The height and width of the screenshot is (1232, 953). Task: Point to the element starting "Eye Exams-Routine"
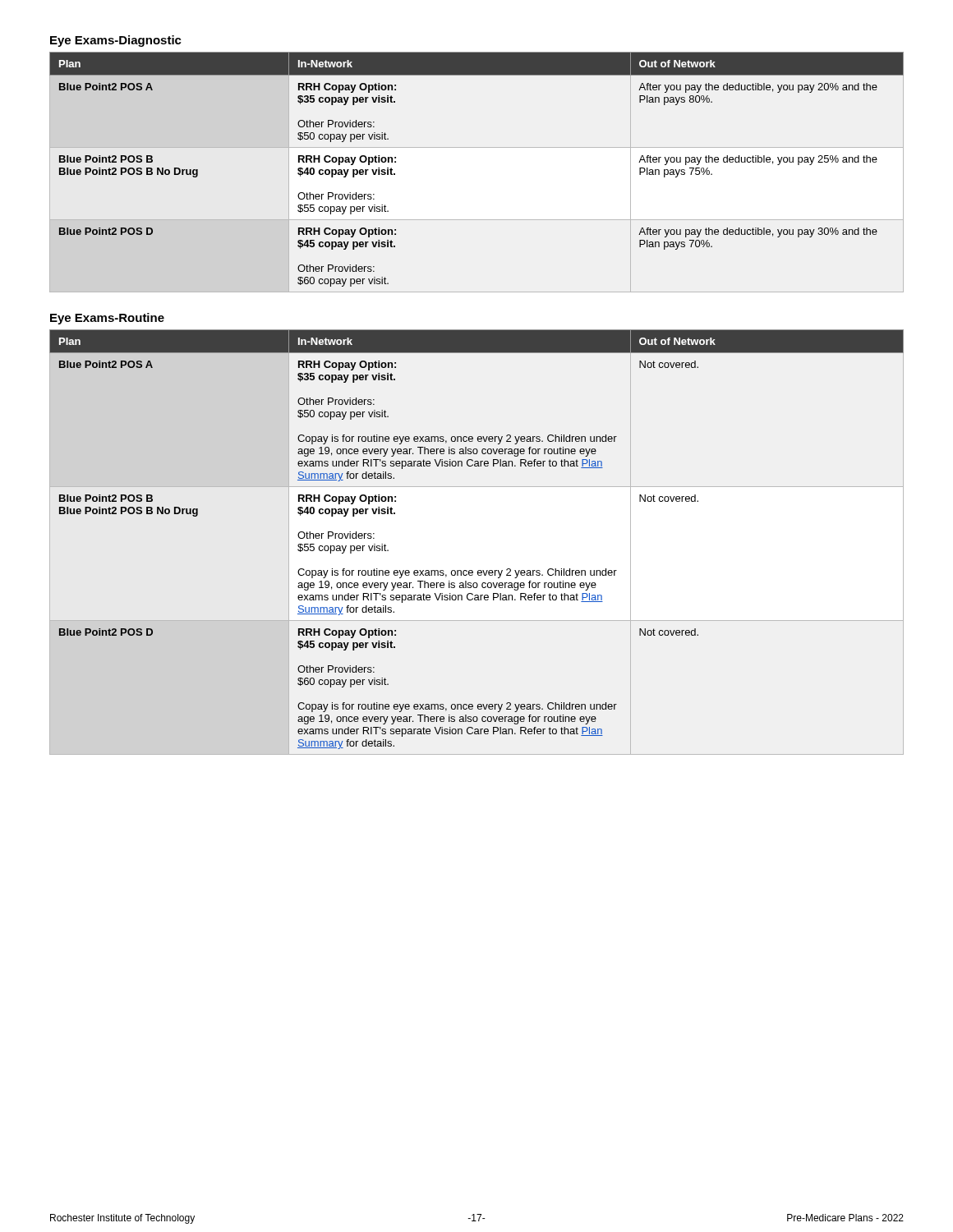(107, 317)
